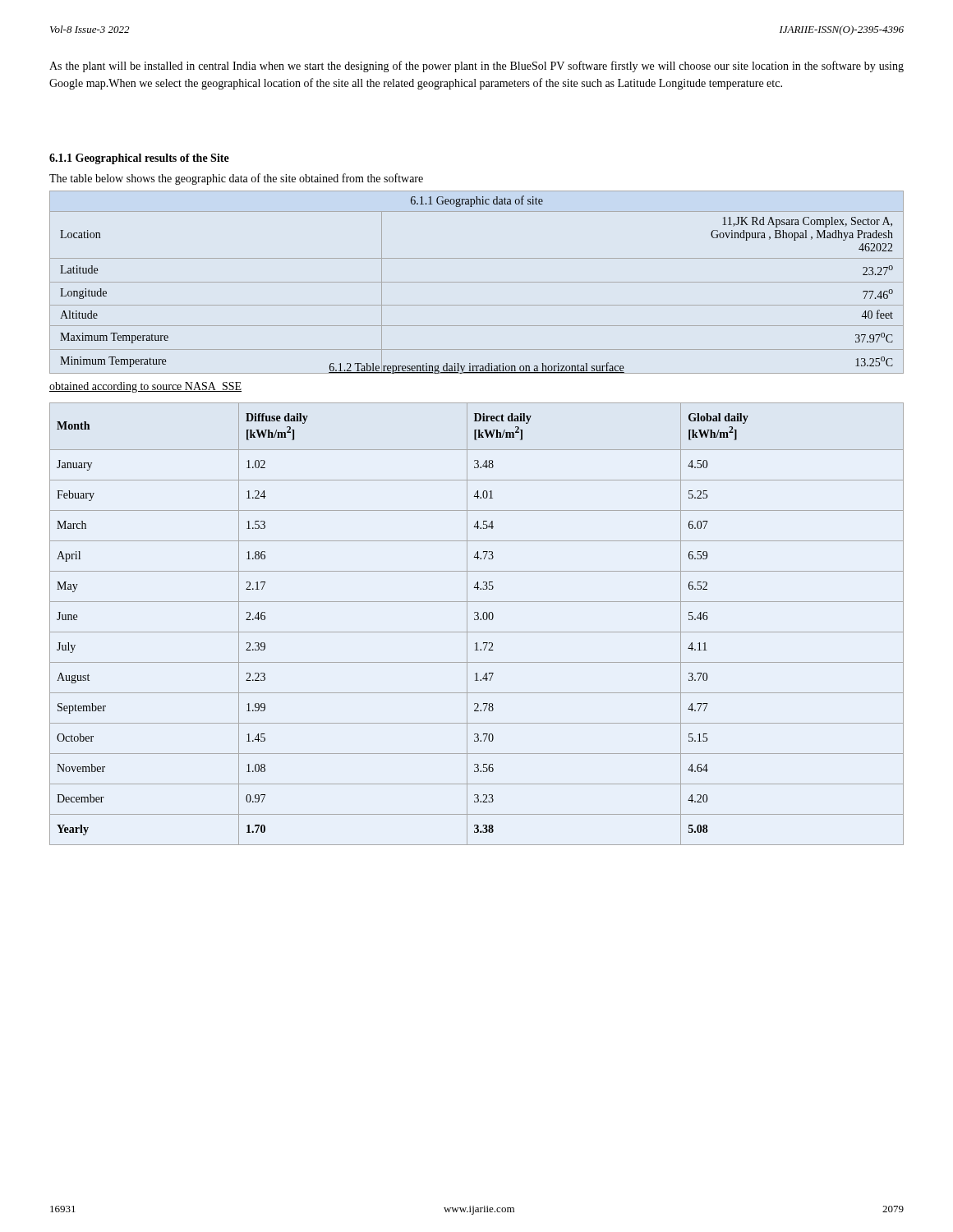Find the section header that says "6.1.1 Geographical results of the Site"
The width and height of the screenshot is (953, 1232).
(x=139, y=158)
